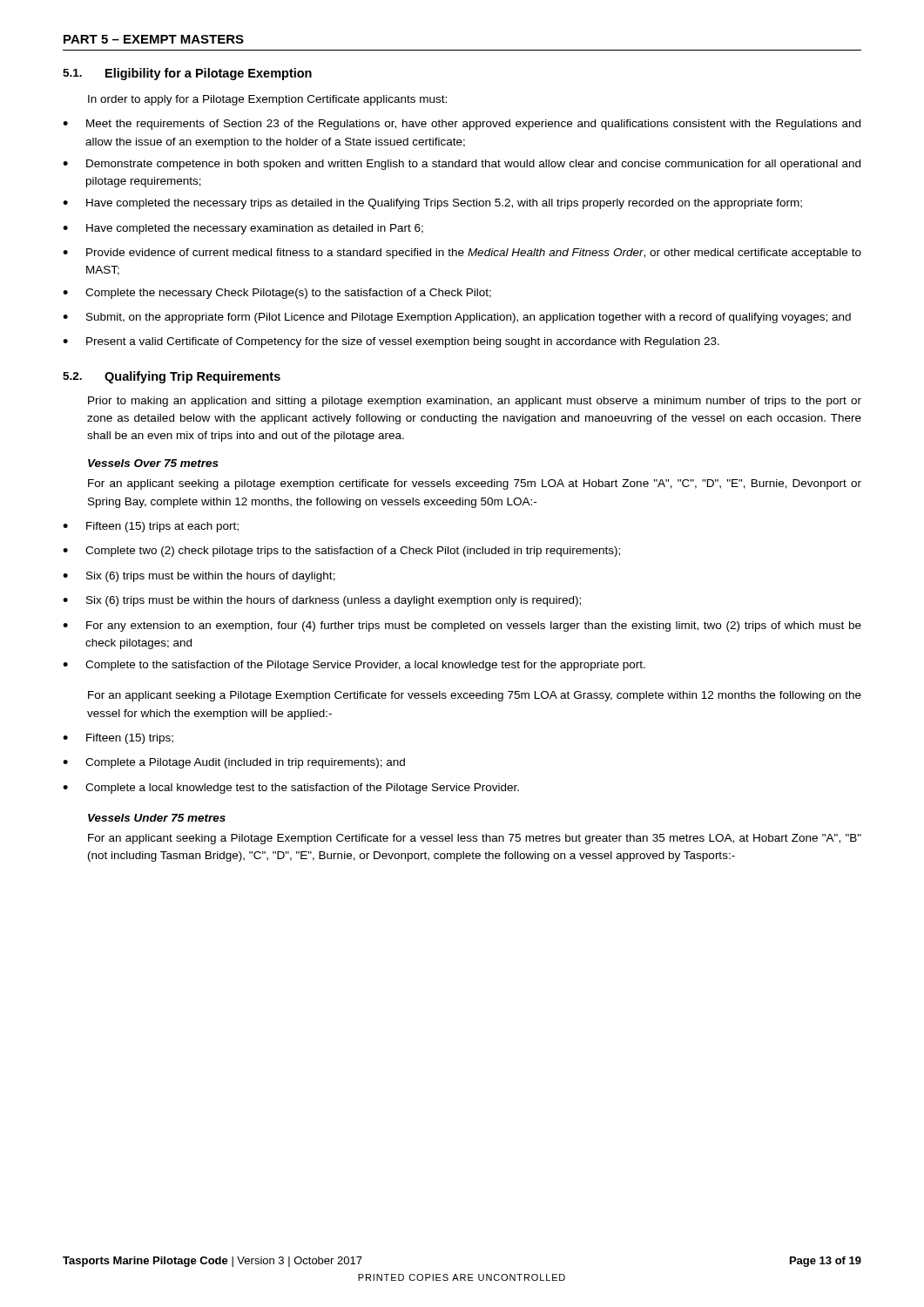Navigate to the region starting "PART 5 –"
Viewport: 924px width, 1307px height.
(x=153, y=39)
